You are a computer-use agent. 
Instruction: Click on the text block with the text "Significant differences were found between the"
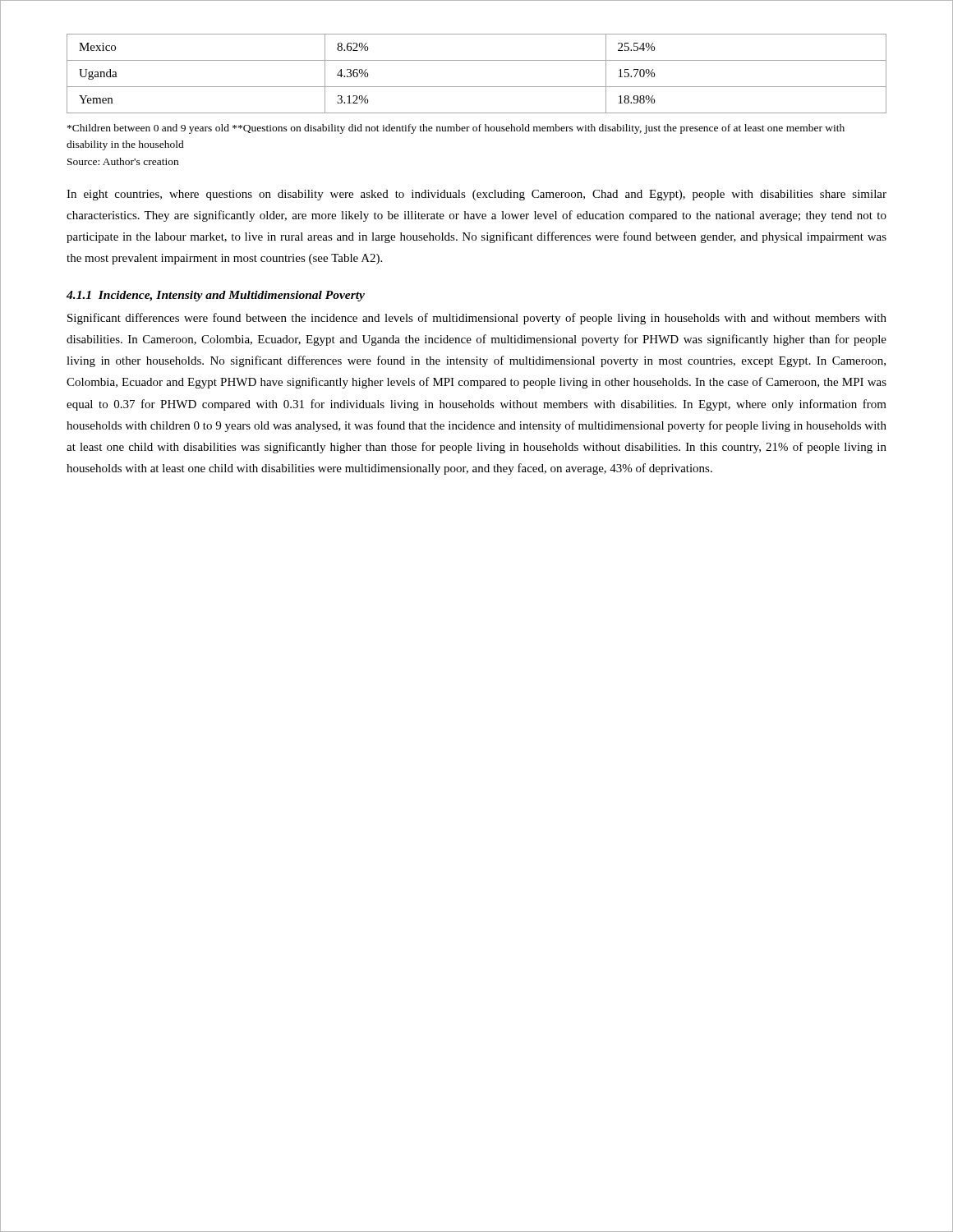[476, 393]
